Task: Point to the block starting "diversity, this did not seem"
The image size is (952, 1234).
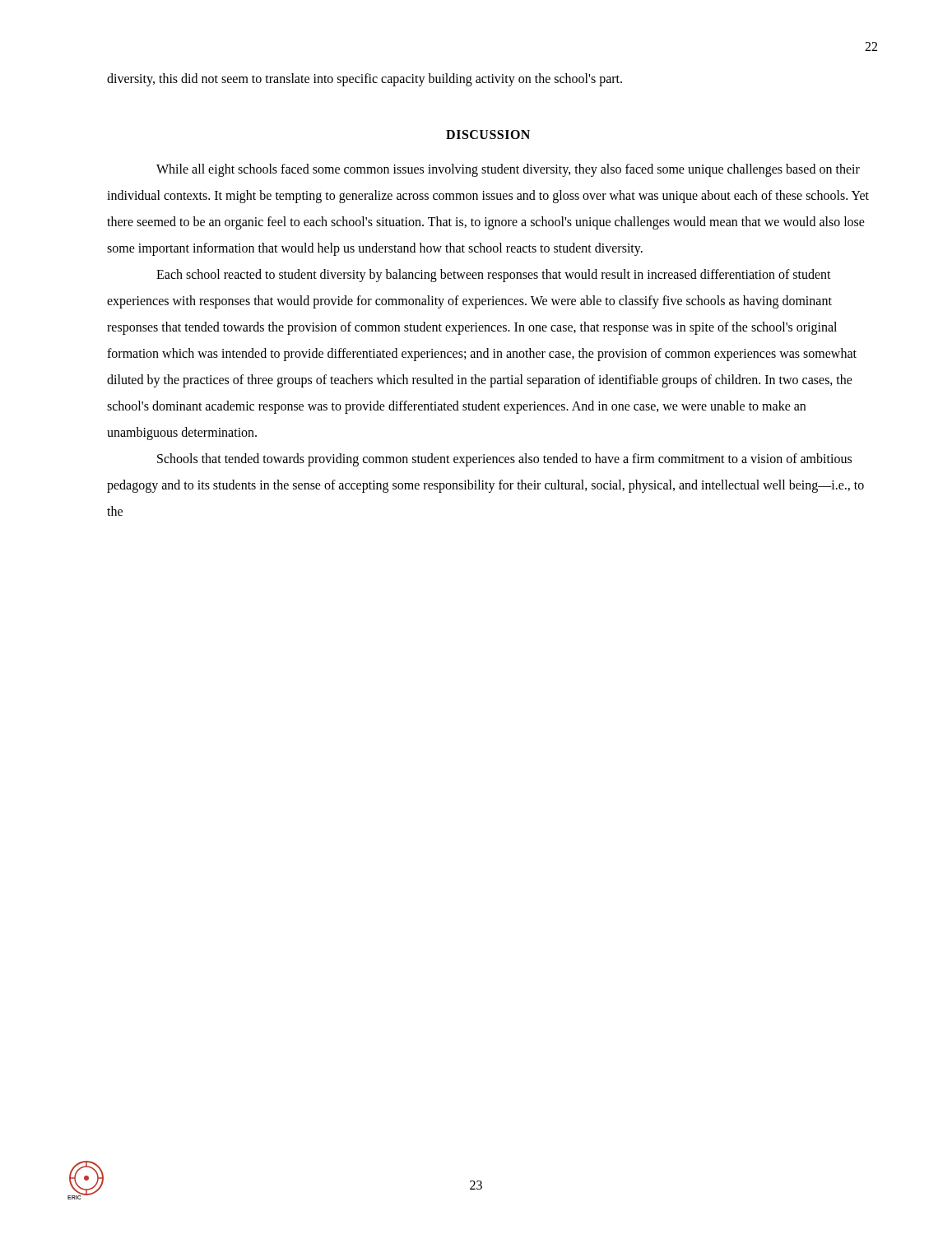Action: tap(365, 79)
